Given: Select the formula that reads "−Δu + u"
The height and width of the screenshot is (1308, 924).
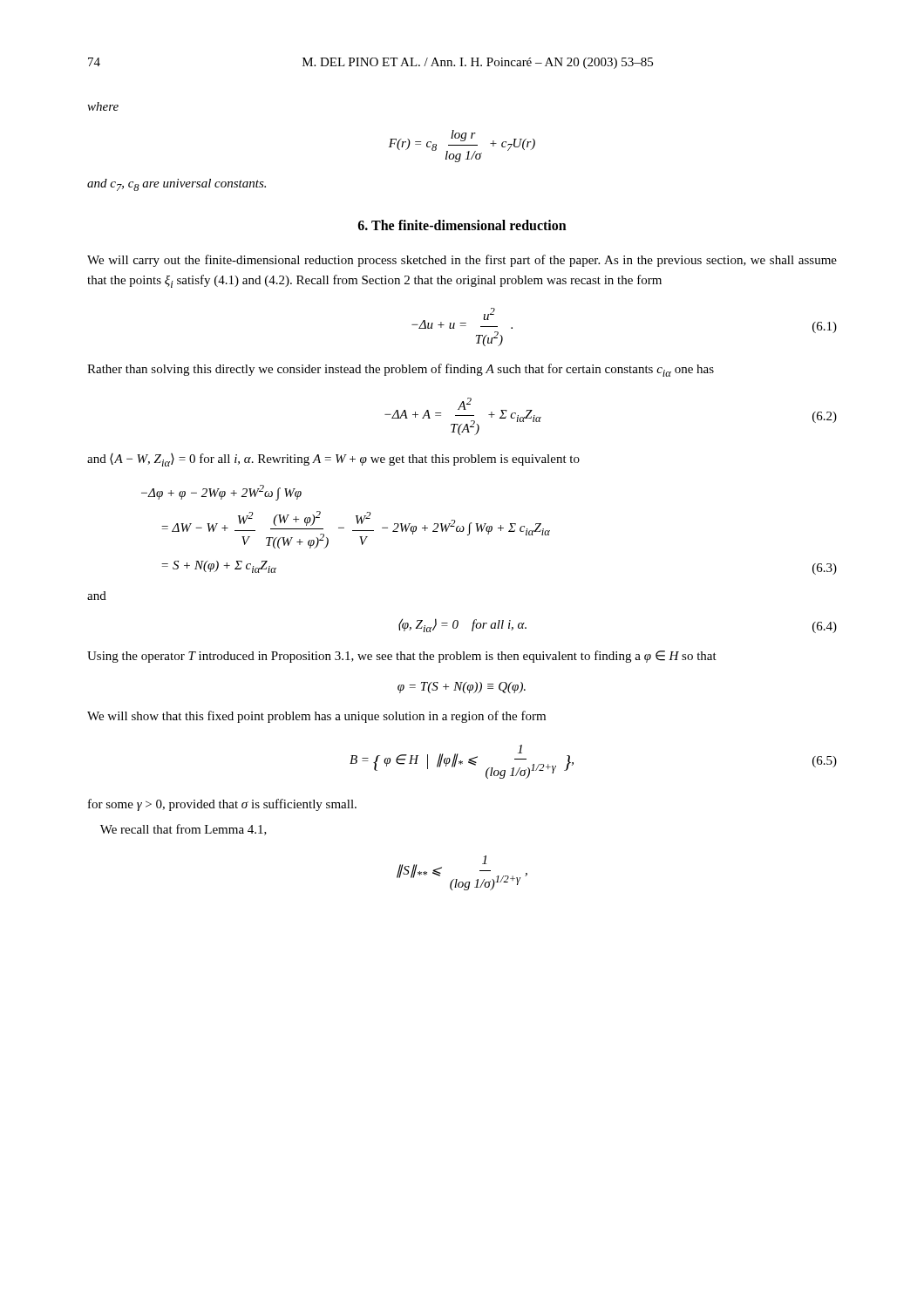Looking at the screenshot, I should coord(489,327).
